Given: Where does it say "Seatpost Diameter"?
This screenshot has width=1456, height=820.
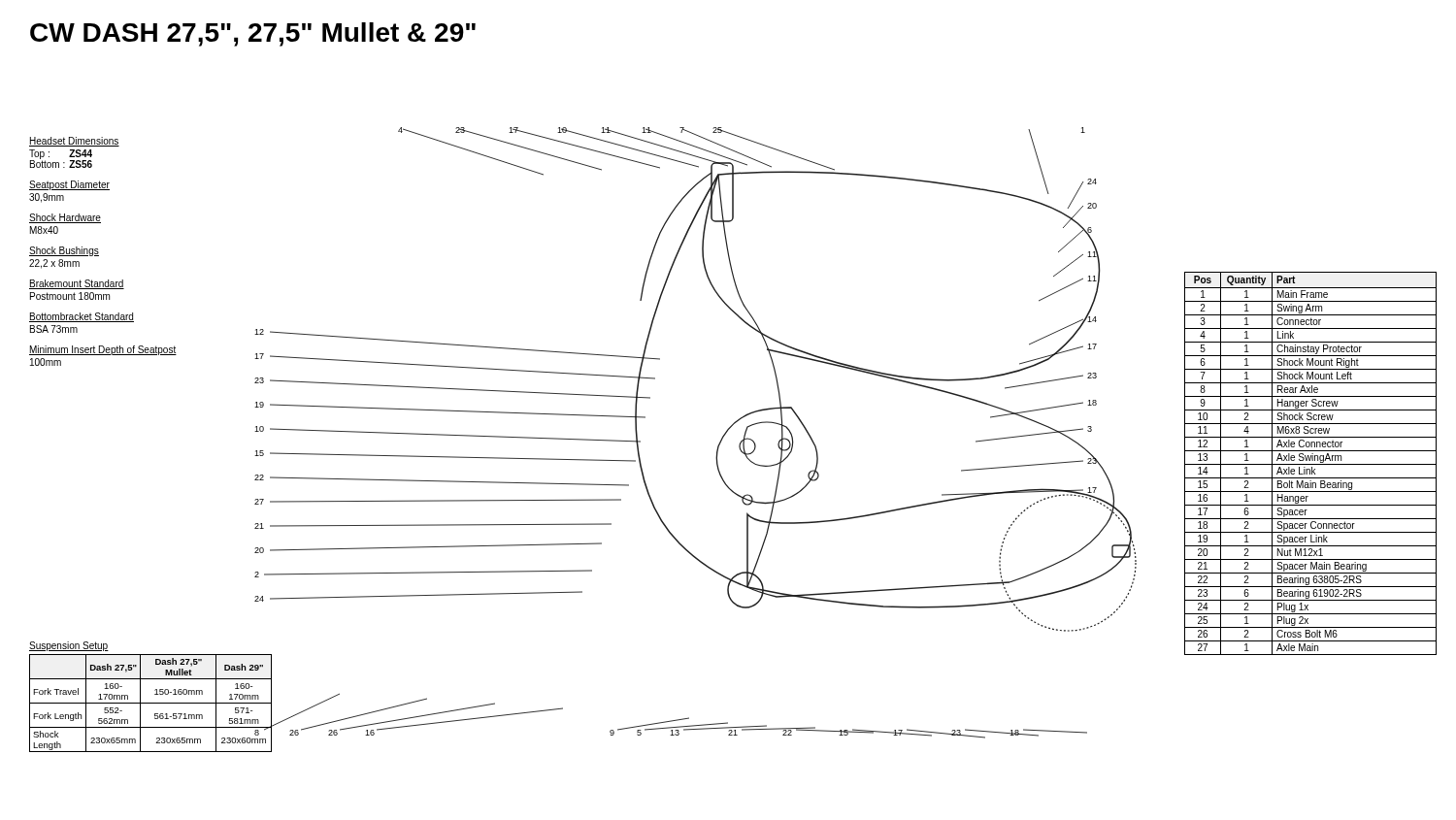Looking at the screenshot, I should 69,185.
